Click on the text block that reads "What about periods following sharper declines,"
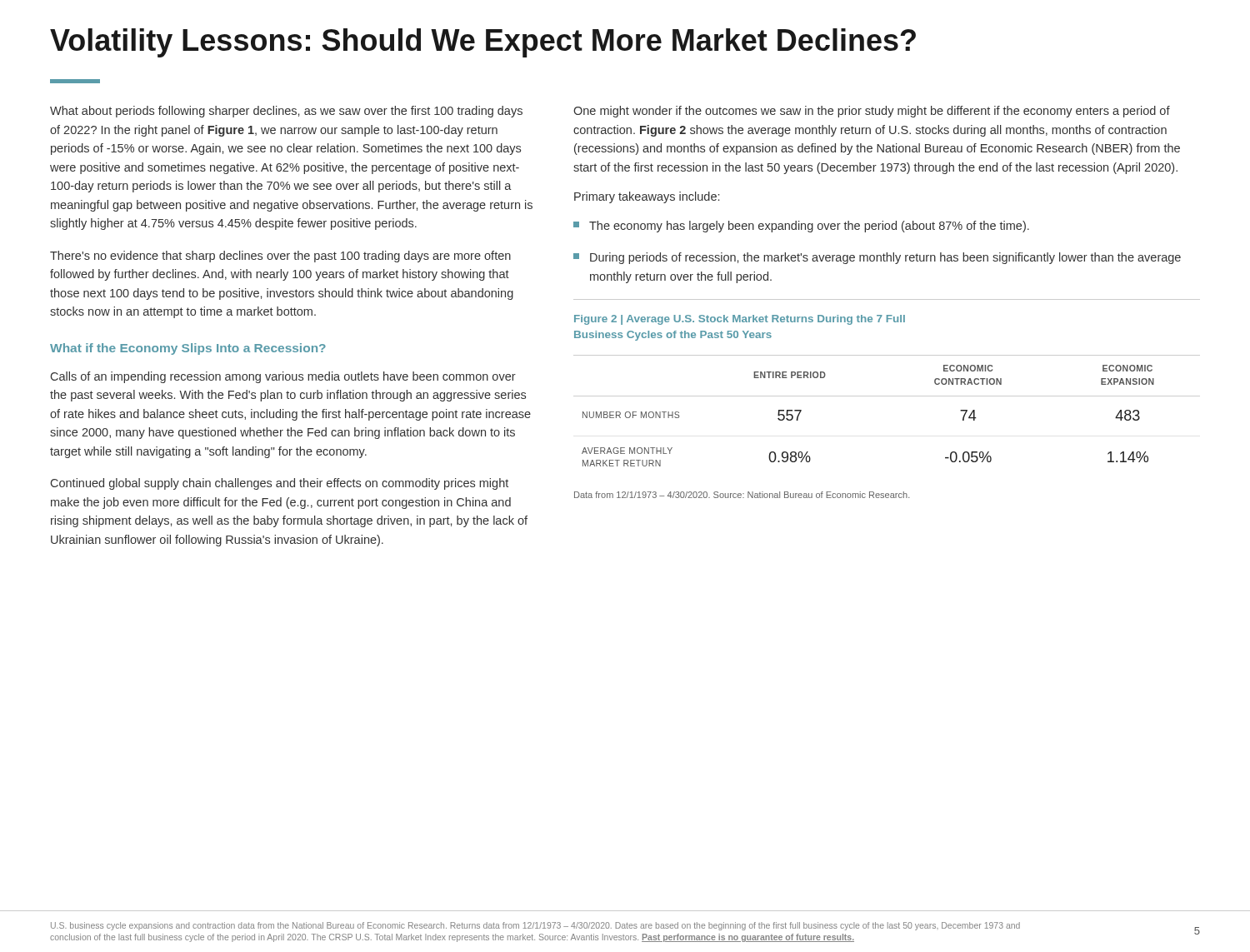 point(292,167)
